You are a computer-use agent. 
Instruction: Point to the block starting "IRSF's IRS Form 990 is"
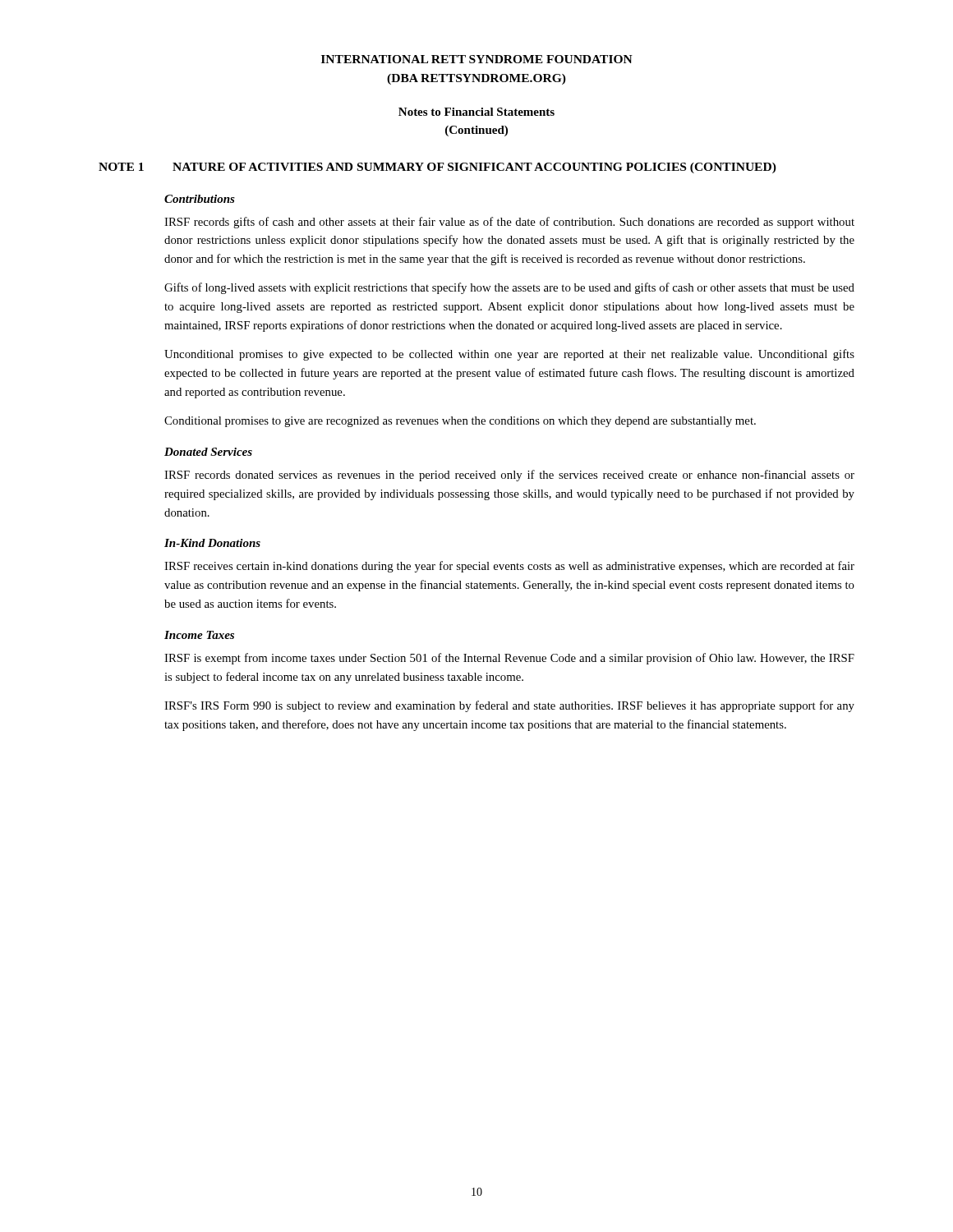coord(509,715)
